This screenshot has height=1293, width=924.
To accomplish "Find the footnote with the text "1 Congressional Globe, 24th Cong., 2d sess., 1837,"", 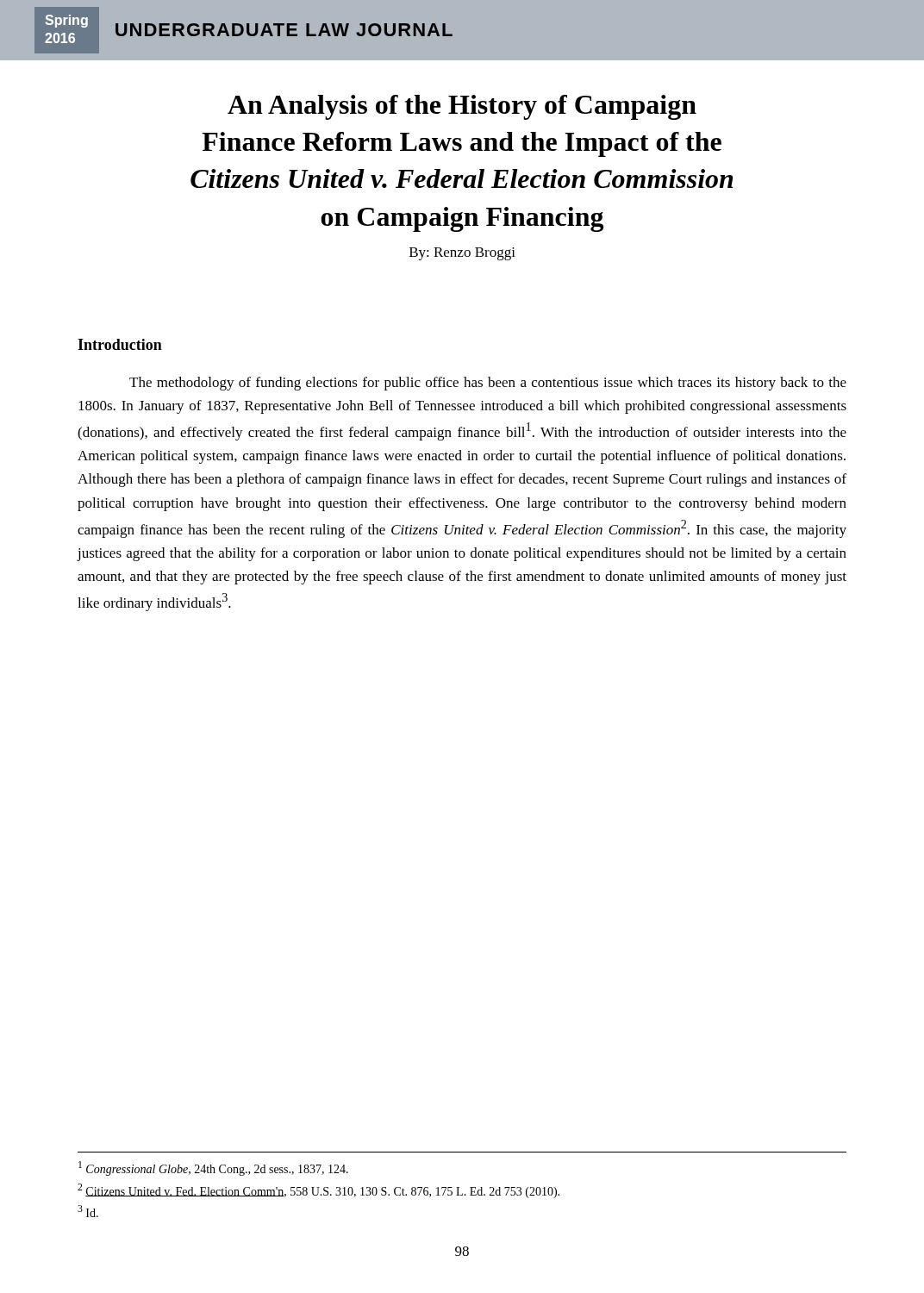I will (x=213, y=1168).
